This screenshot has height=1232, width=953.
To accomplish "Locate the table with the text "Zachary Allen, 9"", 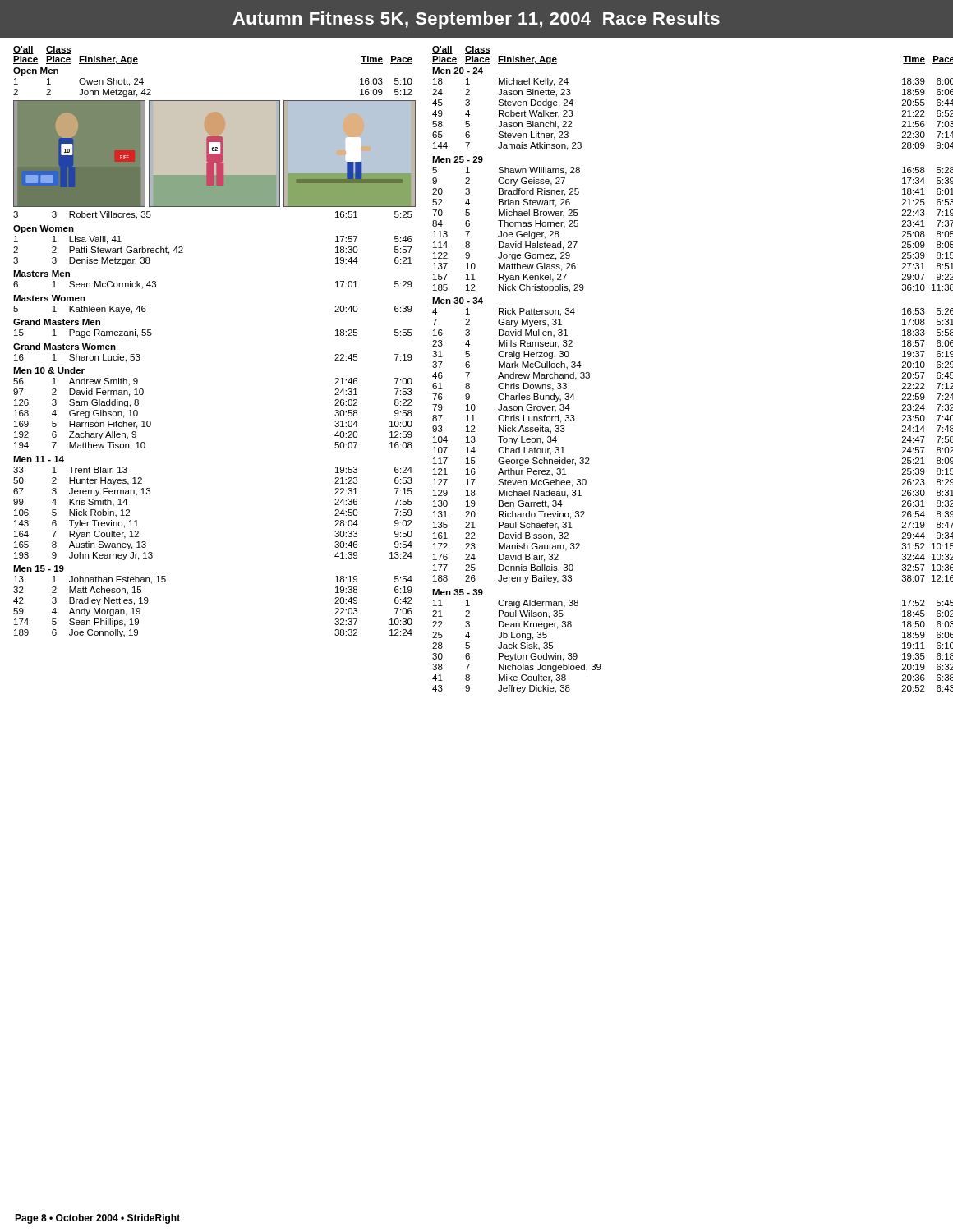I will pyautogui.click(x=214, y=423).
